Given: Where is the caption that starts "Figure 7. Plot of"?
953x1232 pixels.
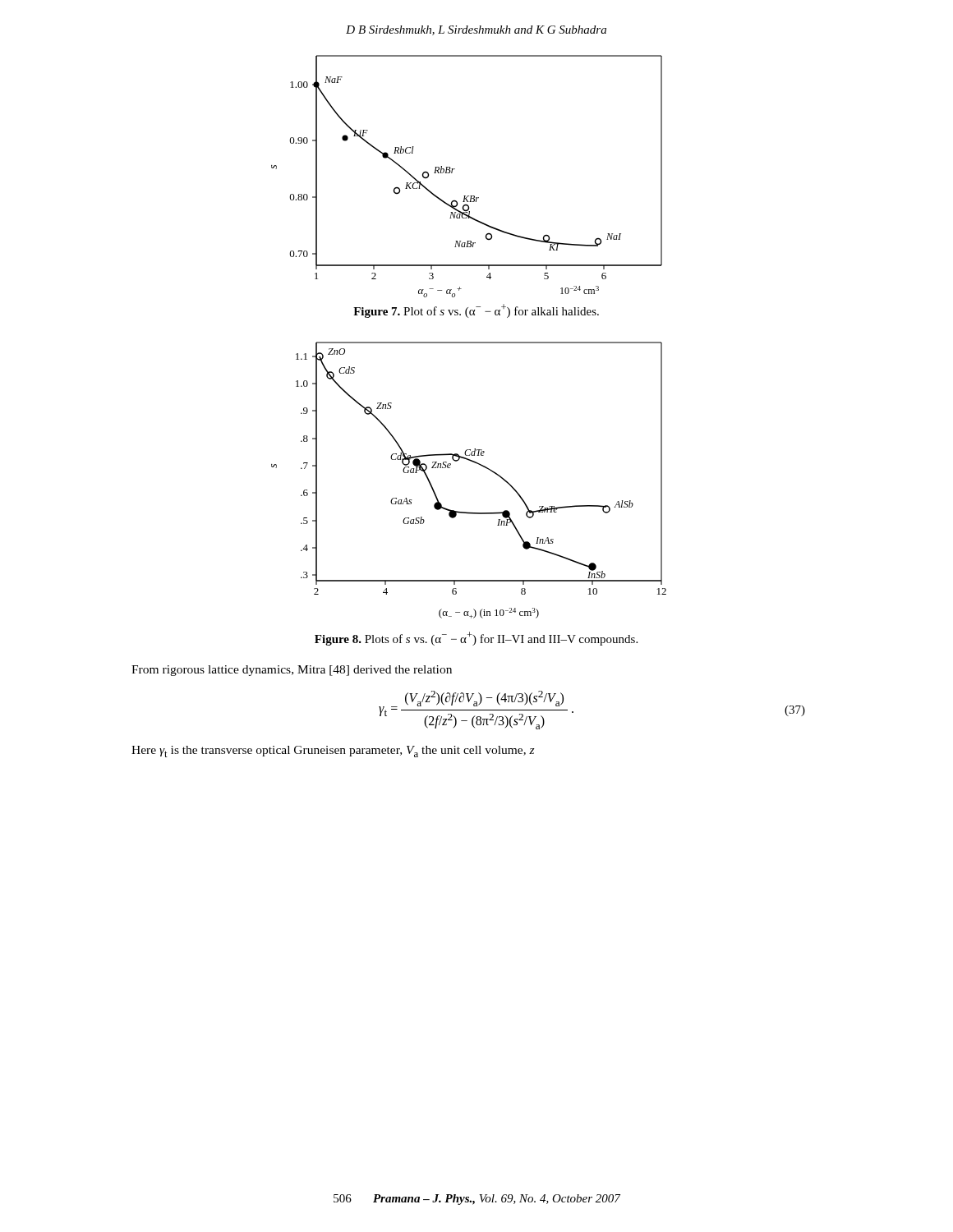Looking at the screenshot, I should click(x=476, y=310).
